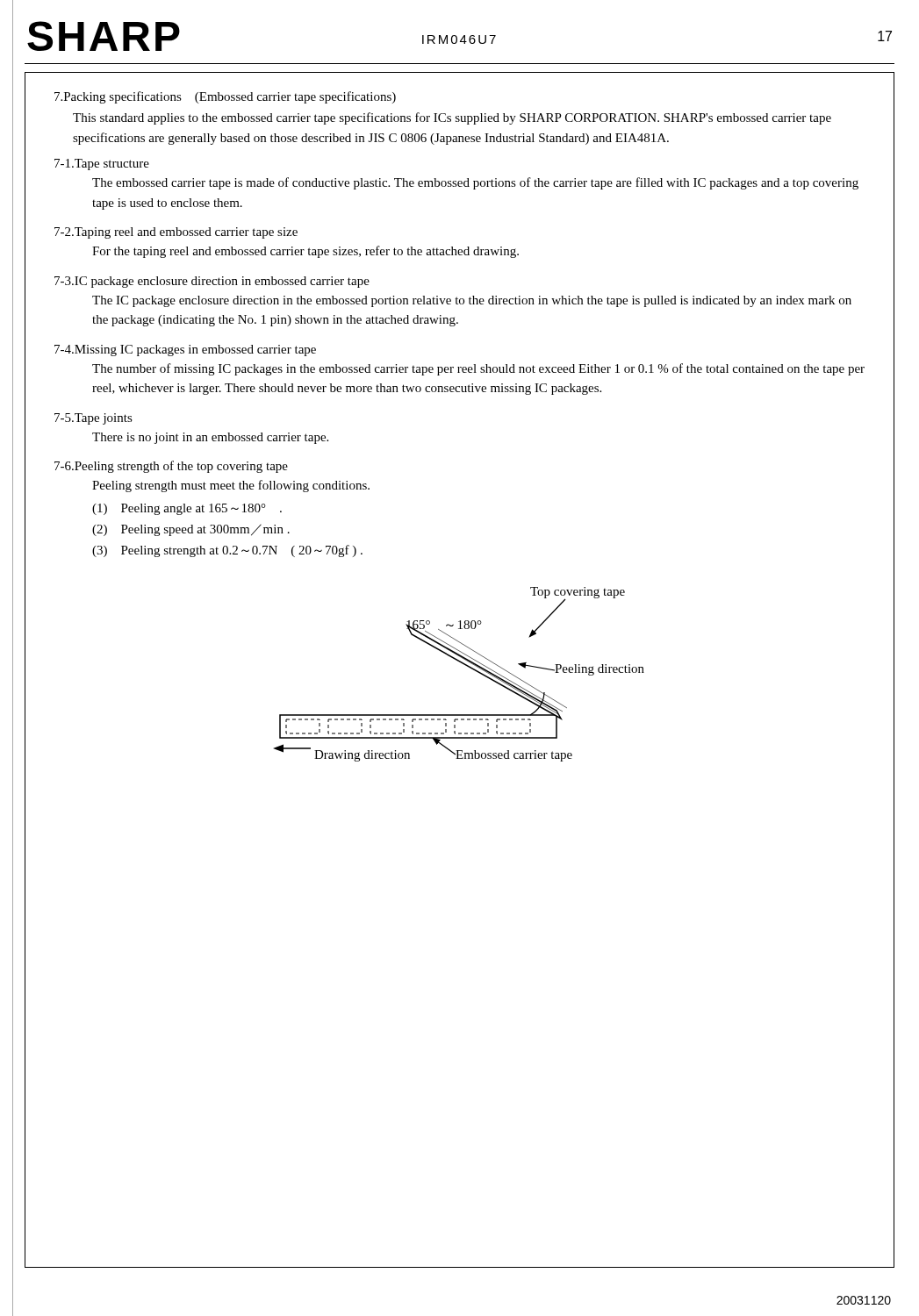This screenshot has width=919, height=1316.
Task: Find the section header on this page that starts "7-4.Missing IC packages in"
Action: point(185,349)
